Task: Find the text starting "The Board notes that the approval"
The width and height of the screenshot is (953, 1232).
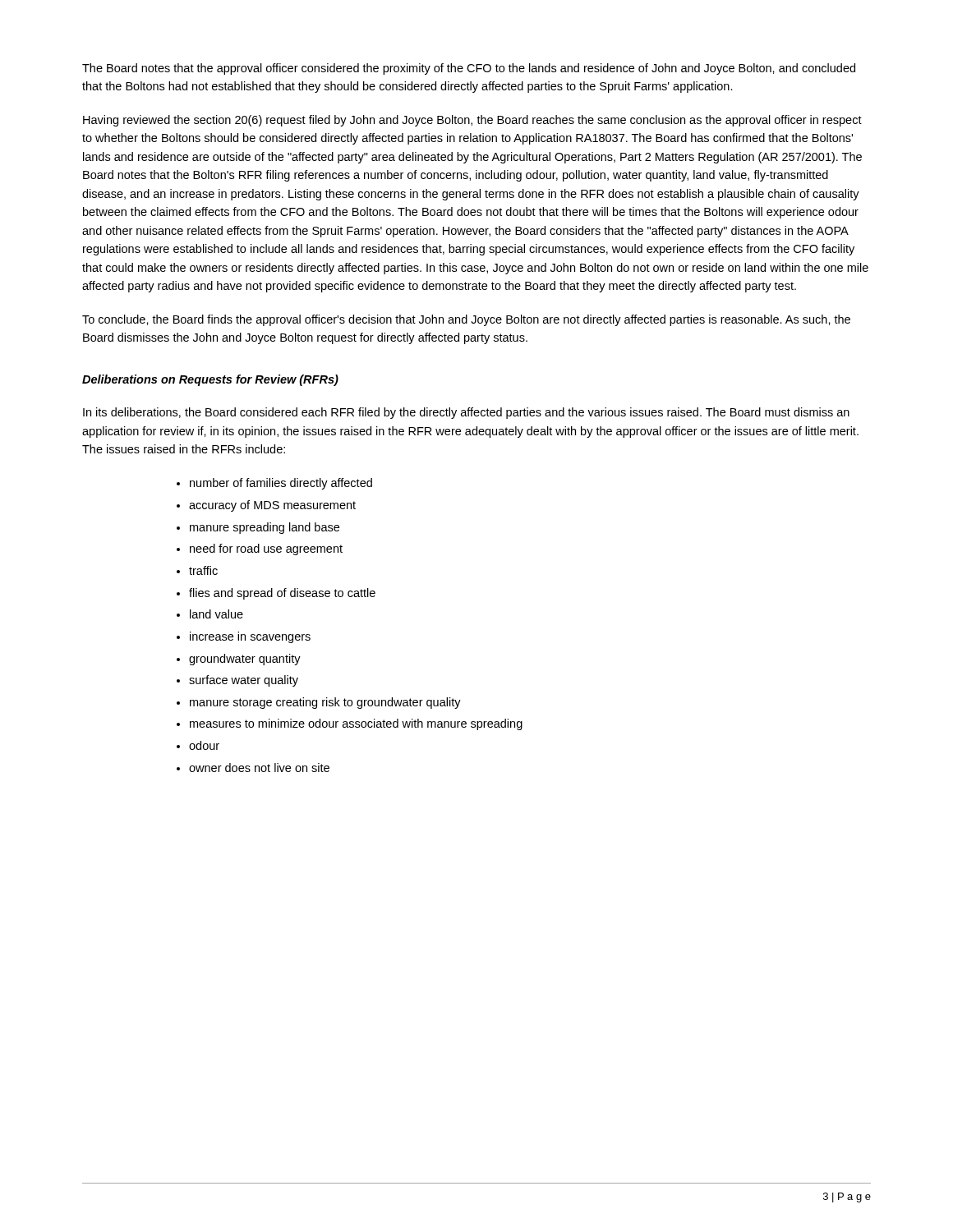Action: tap(469, 77)
